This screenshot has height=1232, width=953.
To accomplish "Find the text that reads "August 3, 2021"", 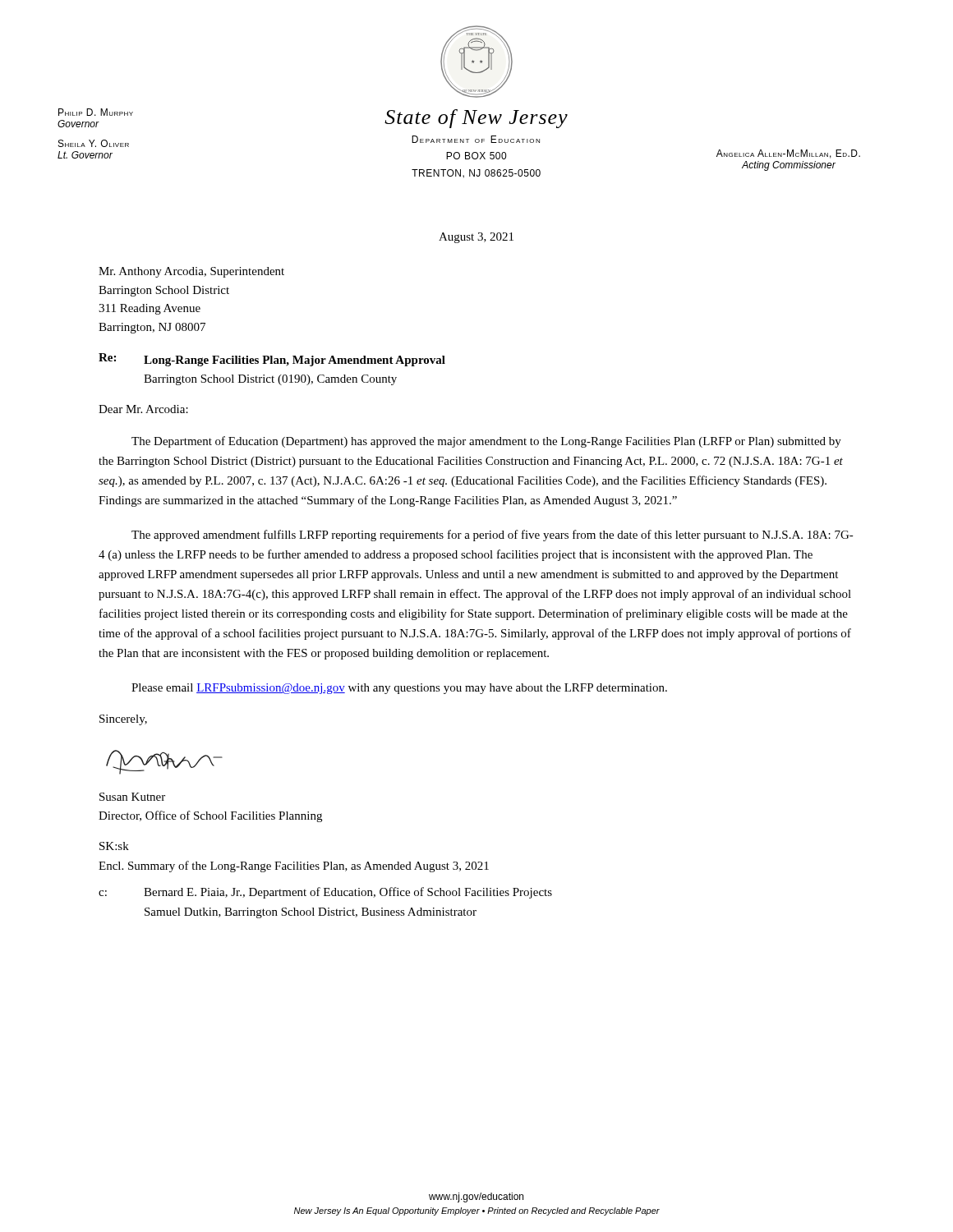I will 476,237.
